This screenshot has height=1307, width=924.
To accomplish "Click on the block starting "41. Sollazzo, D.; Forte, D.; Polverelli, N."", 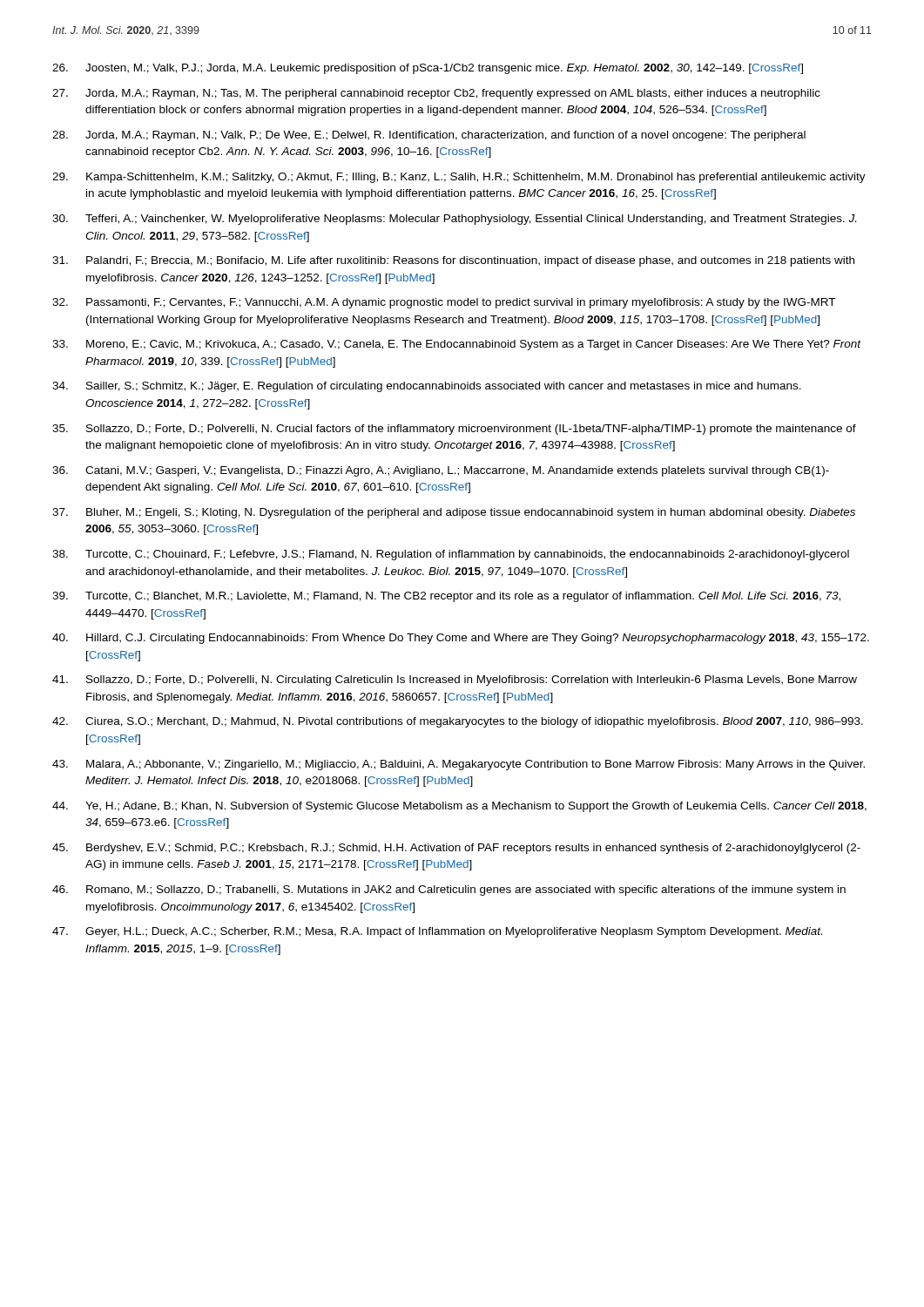I will [462, 688].
